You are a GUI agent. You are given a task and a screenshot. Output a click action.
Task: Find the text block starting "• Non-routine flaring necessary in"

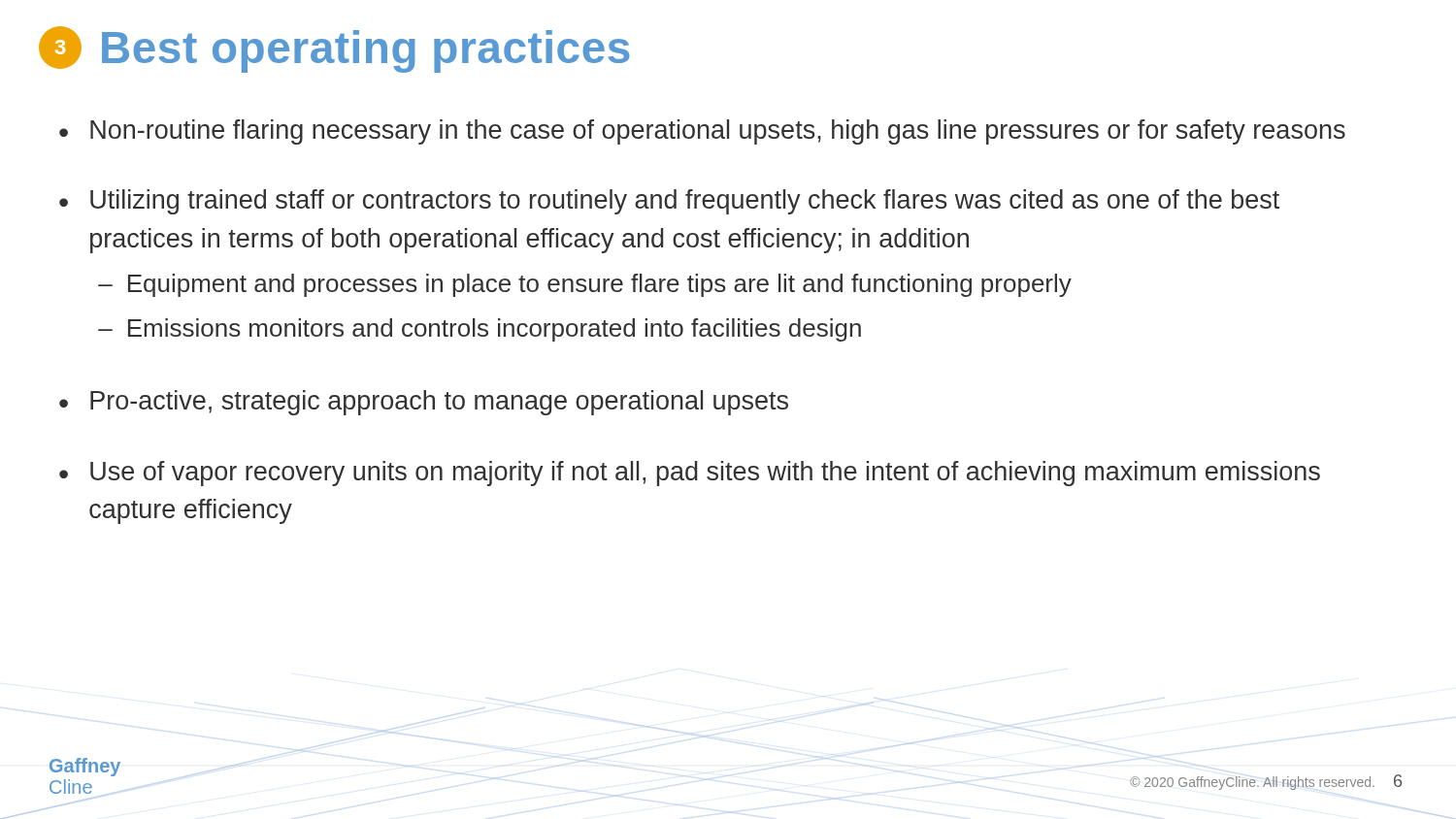[x=718, y=133]
